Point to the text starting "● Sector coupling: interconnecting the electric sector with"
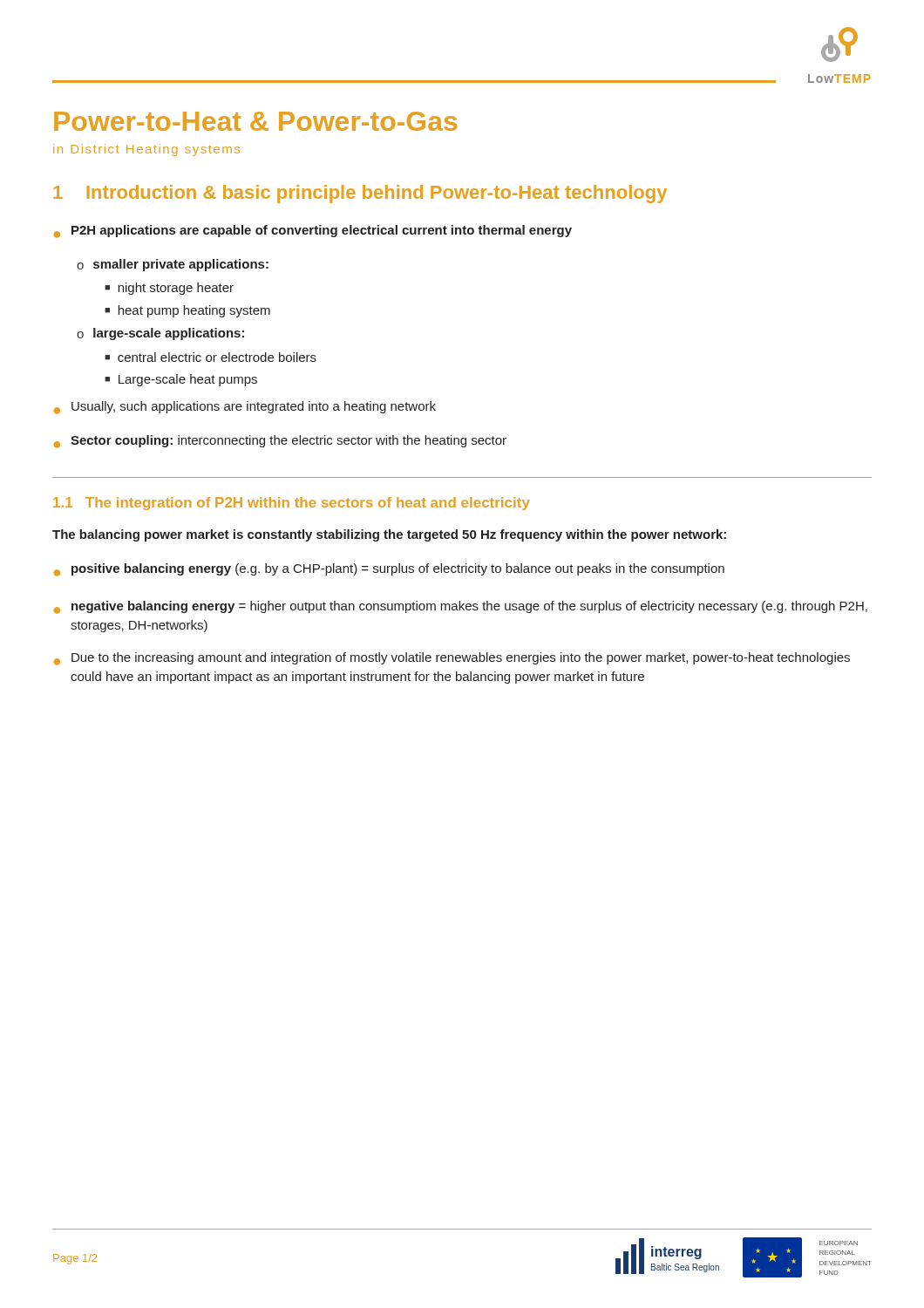Viewport: 924px width, 1308px height. tap(279, 443)
